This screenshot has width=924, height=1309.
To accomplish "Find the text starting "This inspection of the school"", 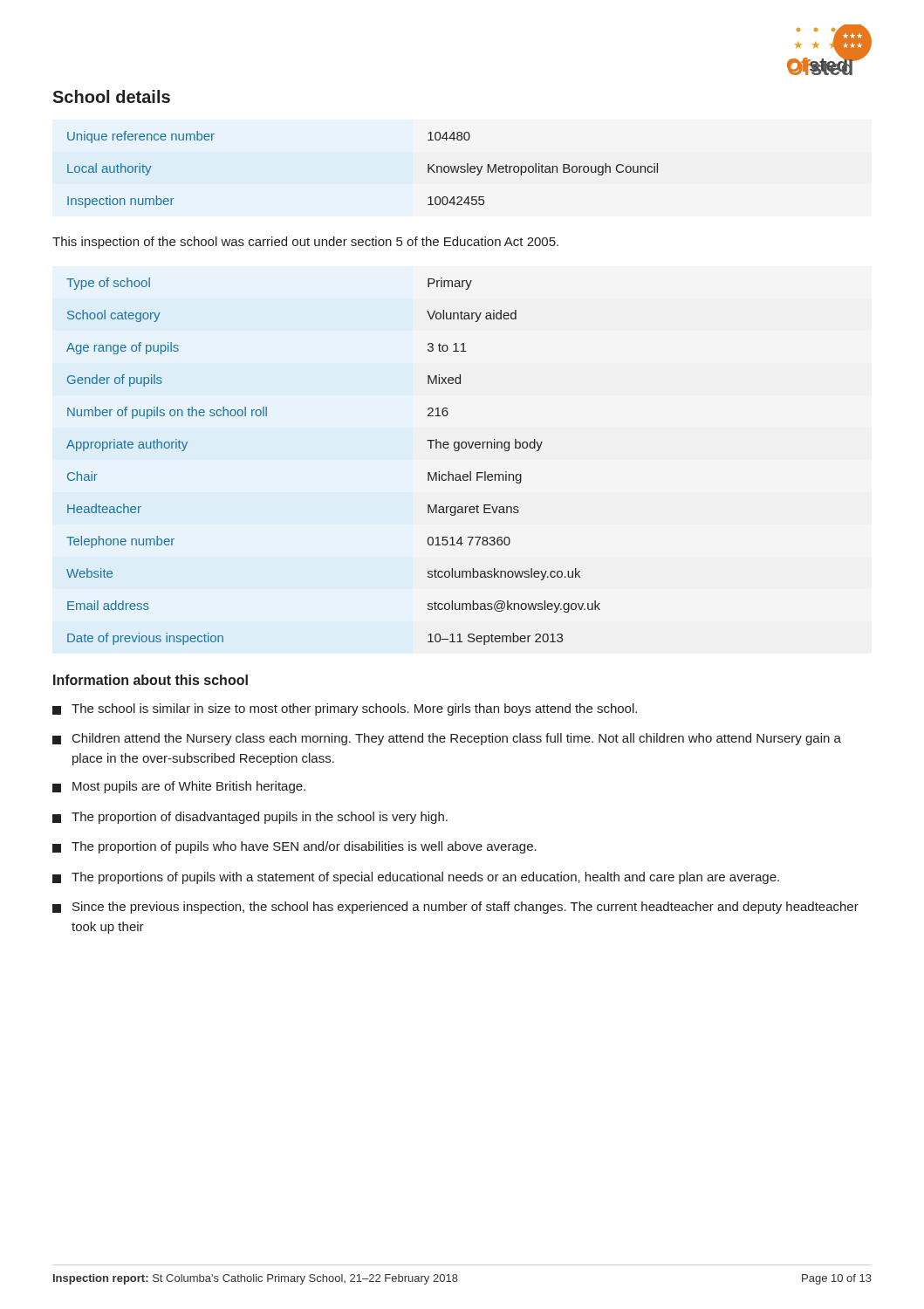I will (306, 241).
